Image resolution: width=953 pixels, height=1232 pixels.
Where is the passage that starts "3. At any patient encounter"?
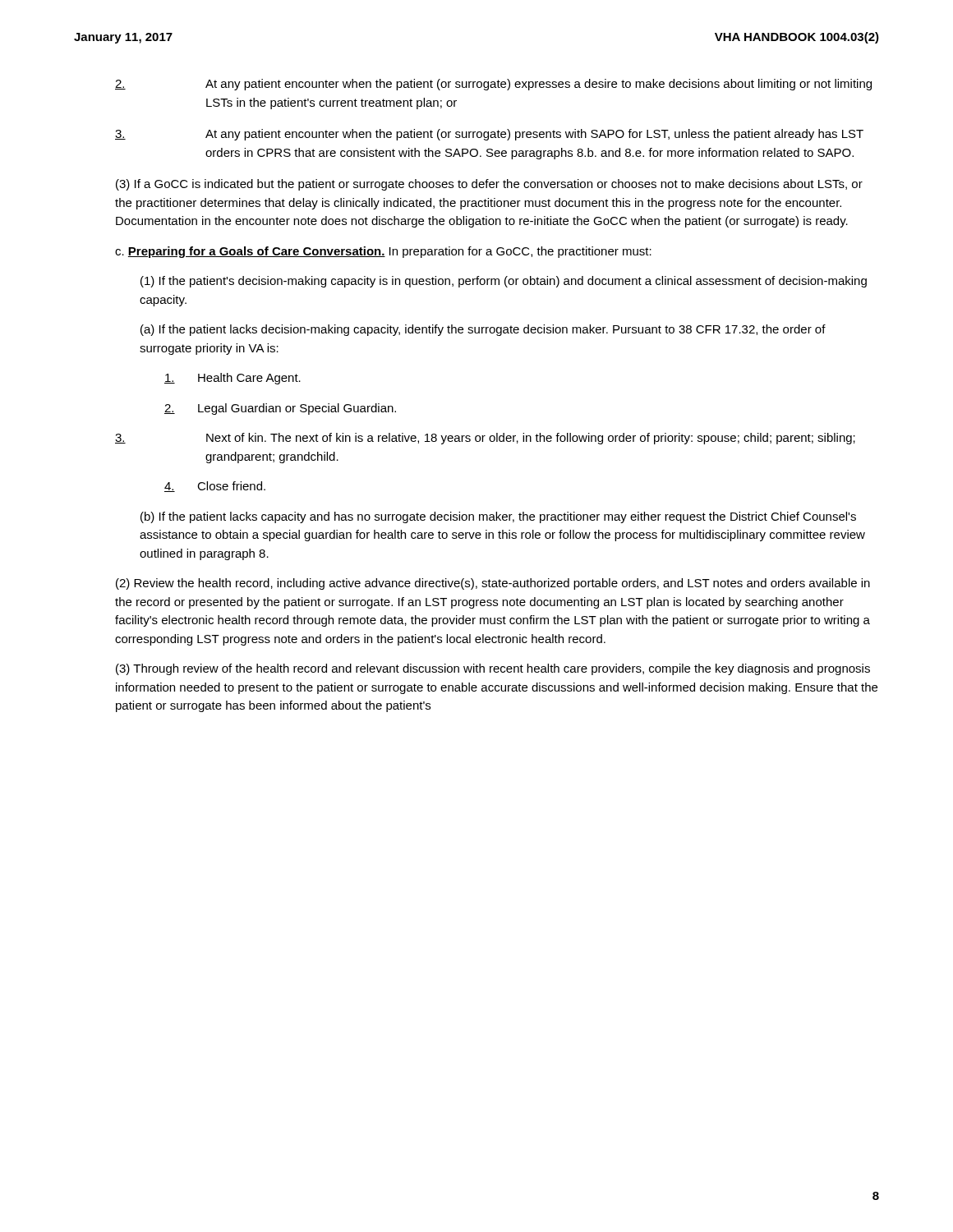(x=476, y=143)
